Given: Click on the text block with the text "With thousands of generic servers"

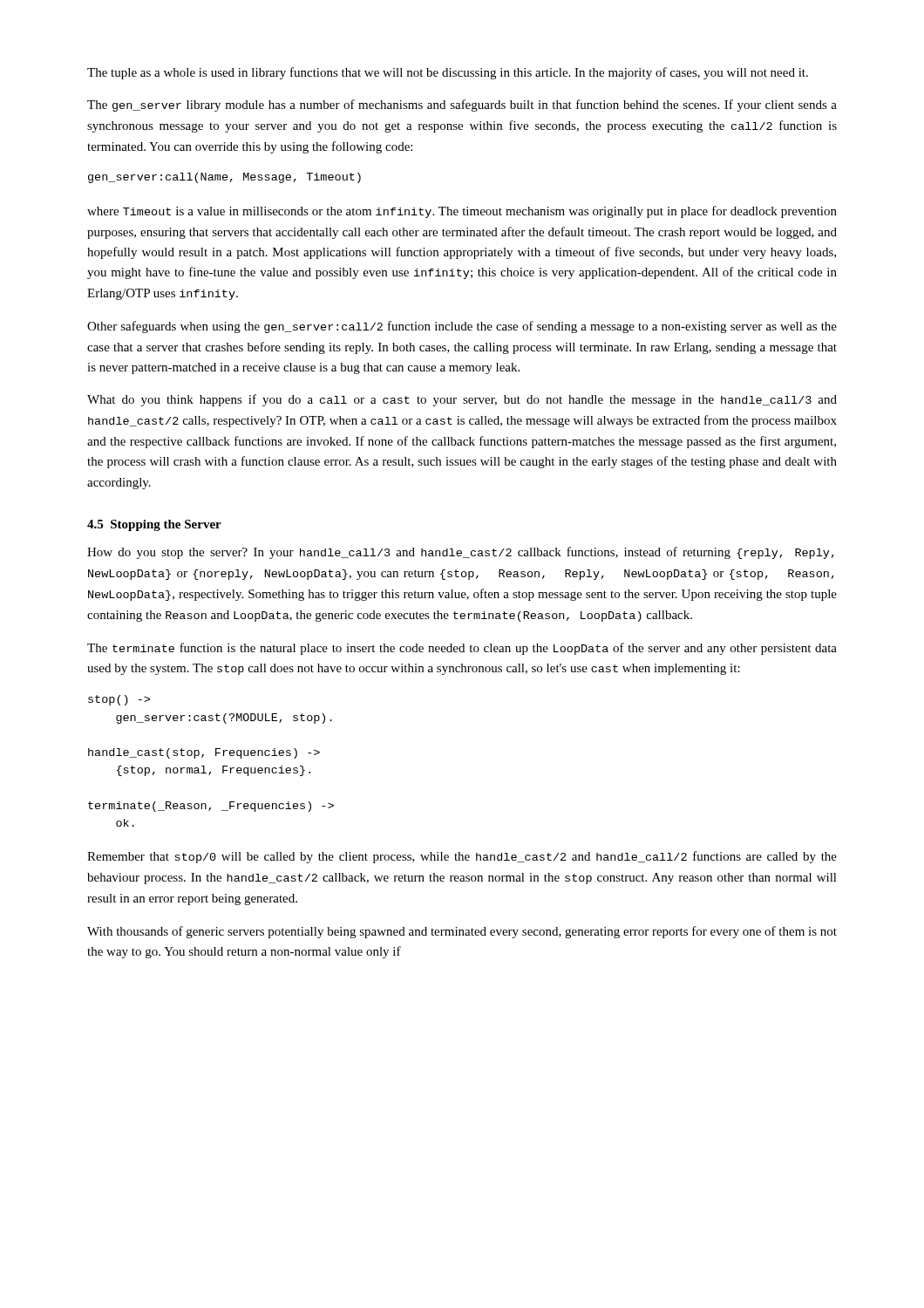Looking at the screenshot, I should [x=462, y=941].
